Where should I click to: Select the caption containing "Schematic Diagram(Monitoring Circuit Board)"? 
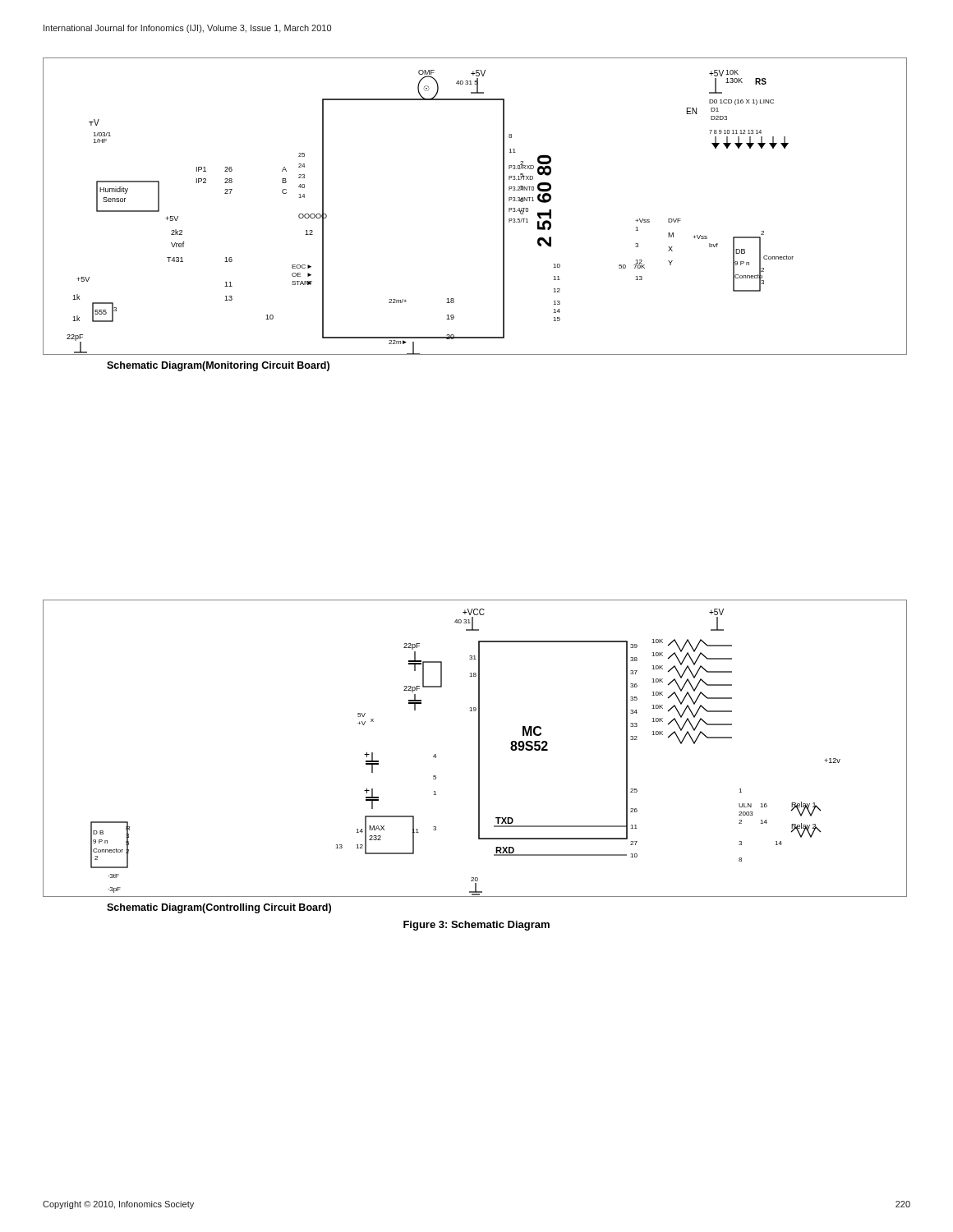point(218,365)
